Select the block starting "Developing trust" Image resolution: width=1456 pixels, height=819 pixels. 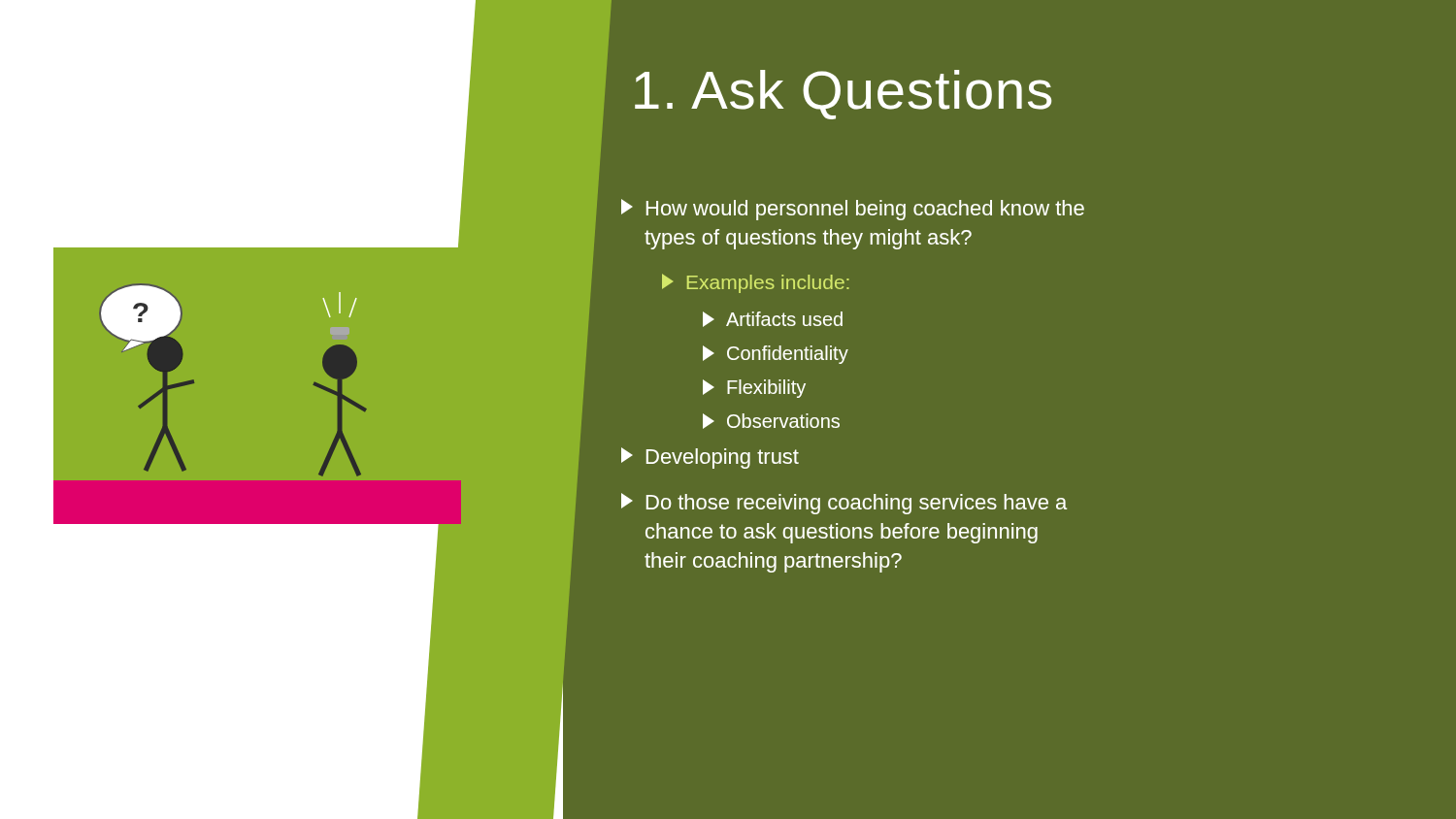tap(710, 457)
